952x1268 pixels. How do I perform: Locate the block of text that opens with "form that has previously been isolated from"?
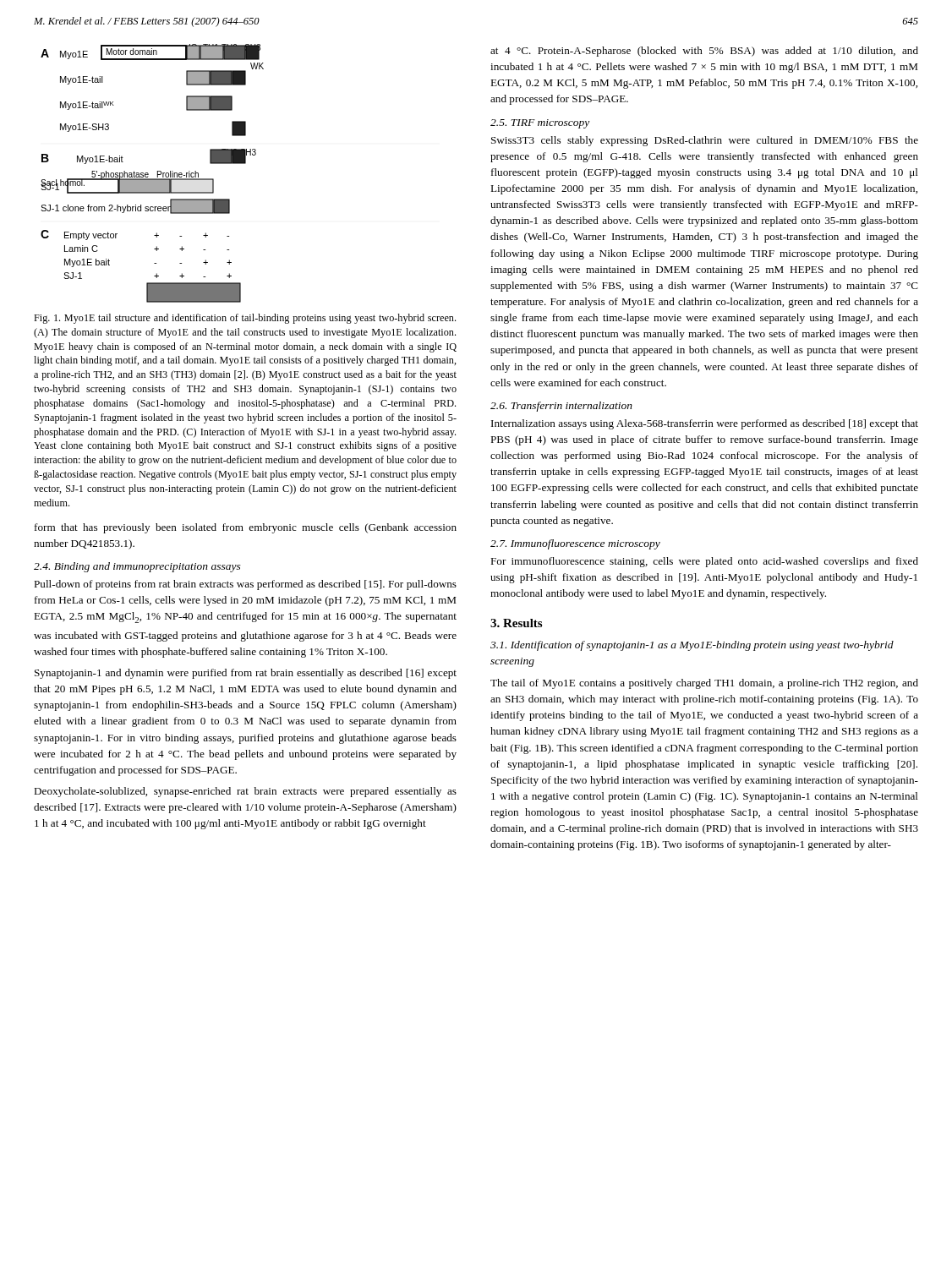[245, 535]
